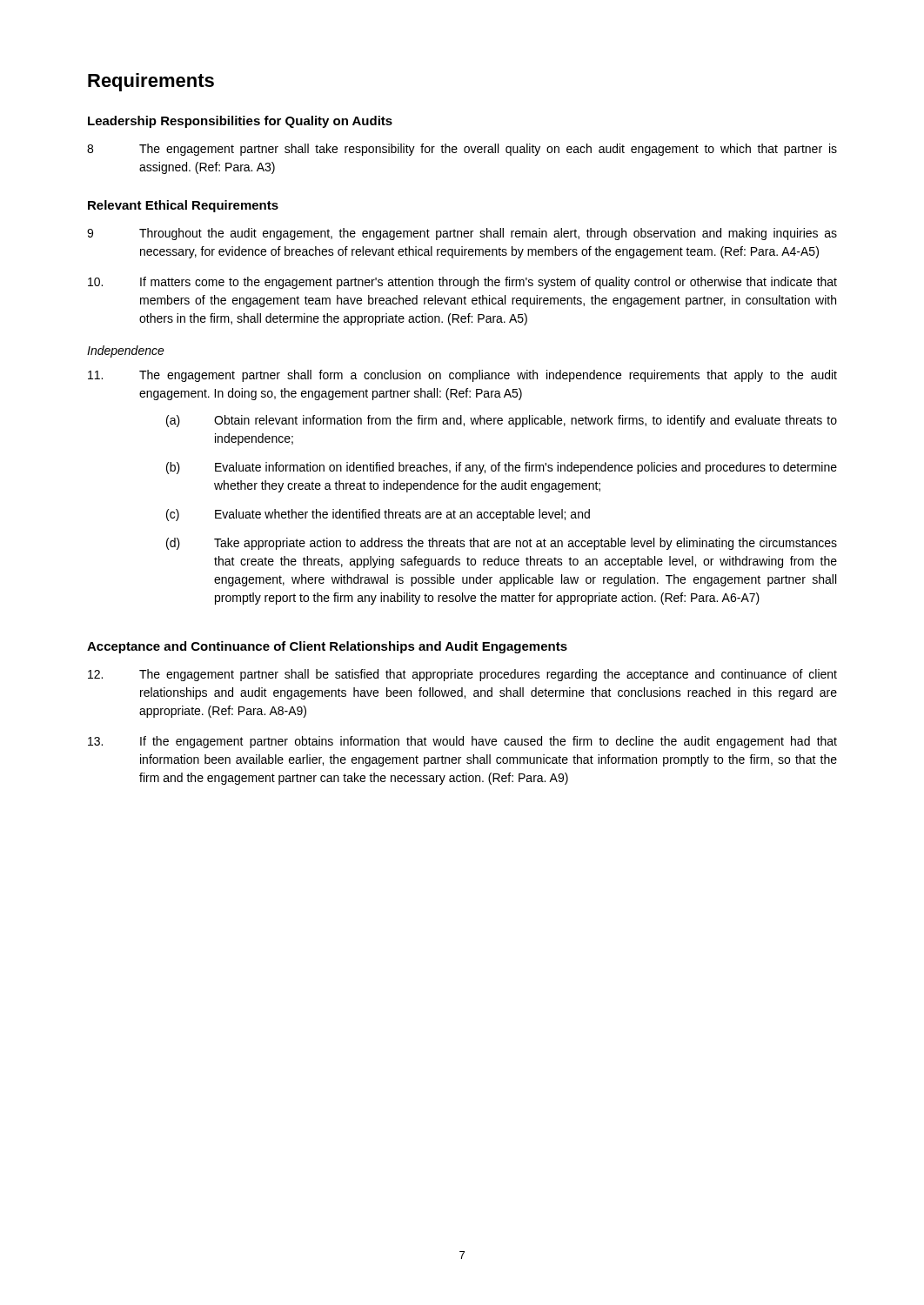Locate the text block starting "Relevant Ethical Requirements"
The width and height of the screenshot is (924, 1305).
pos(183,205)
